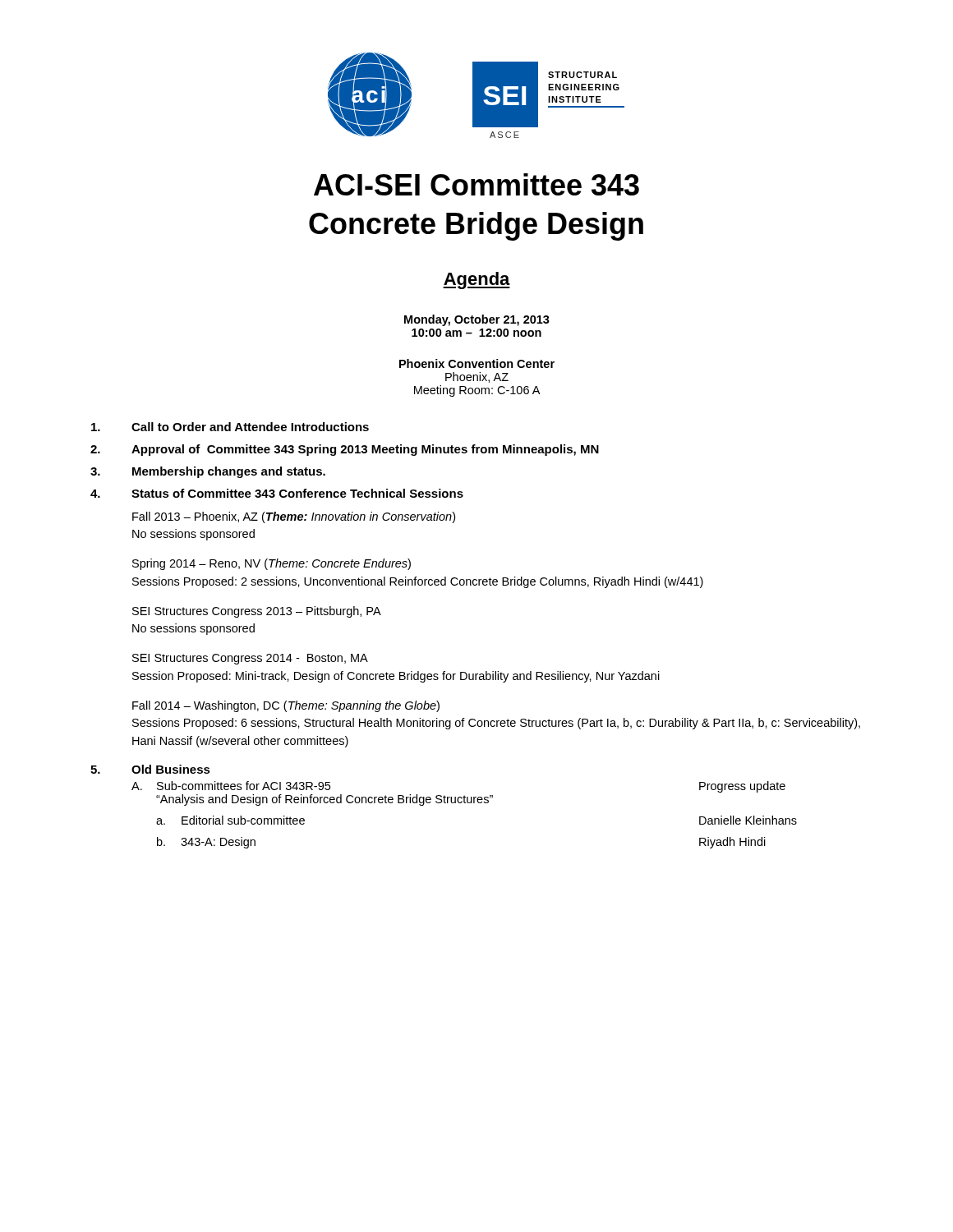The width and height of the screenshot is (953, 1232).
Task: Locate the passage starting "ACI-SEI Committee 343Concrete Bridge Design"
Action: (476, 205)
